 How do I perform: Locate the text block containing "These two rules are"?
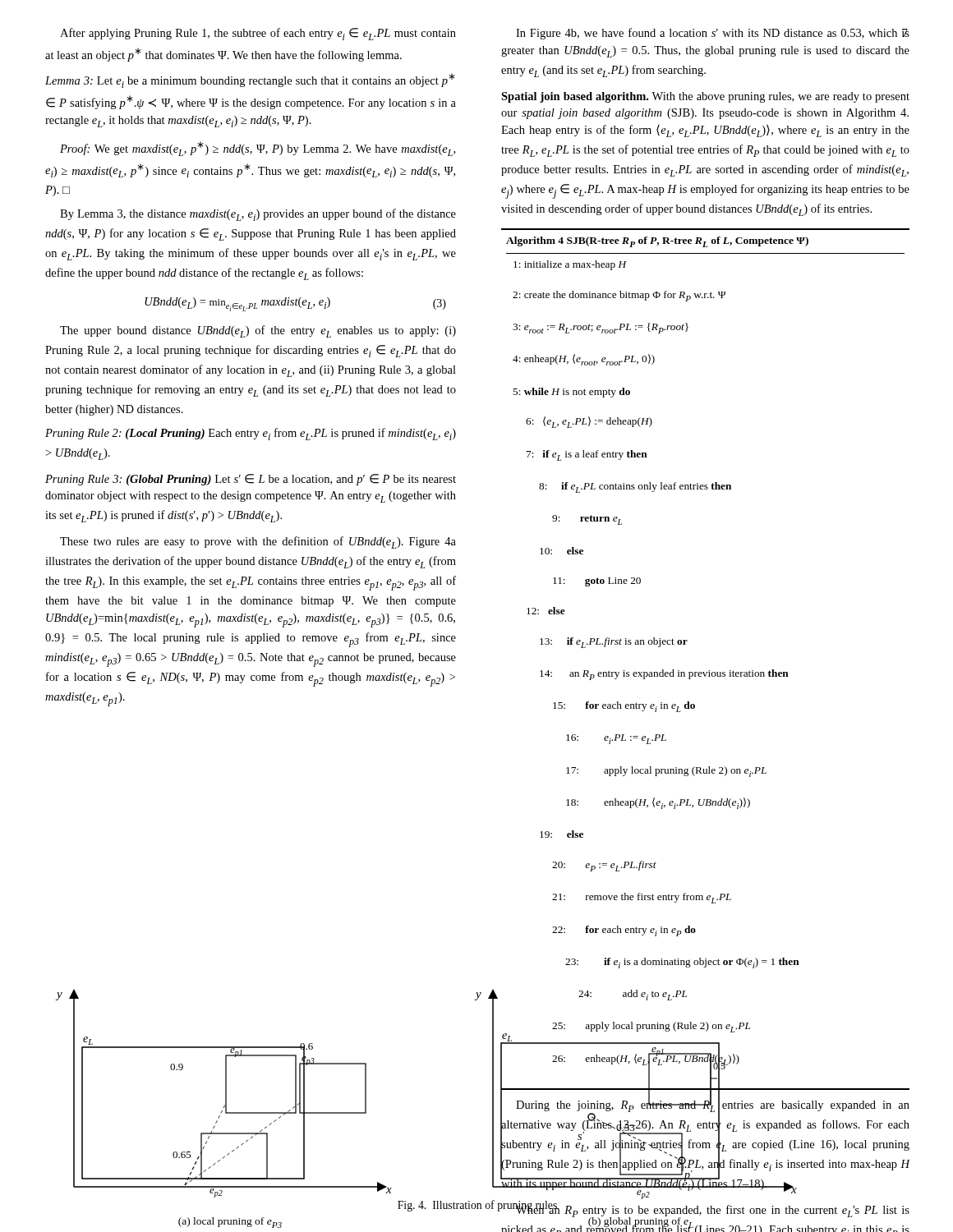point(251,621)
